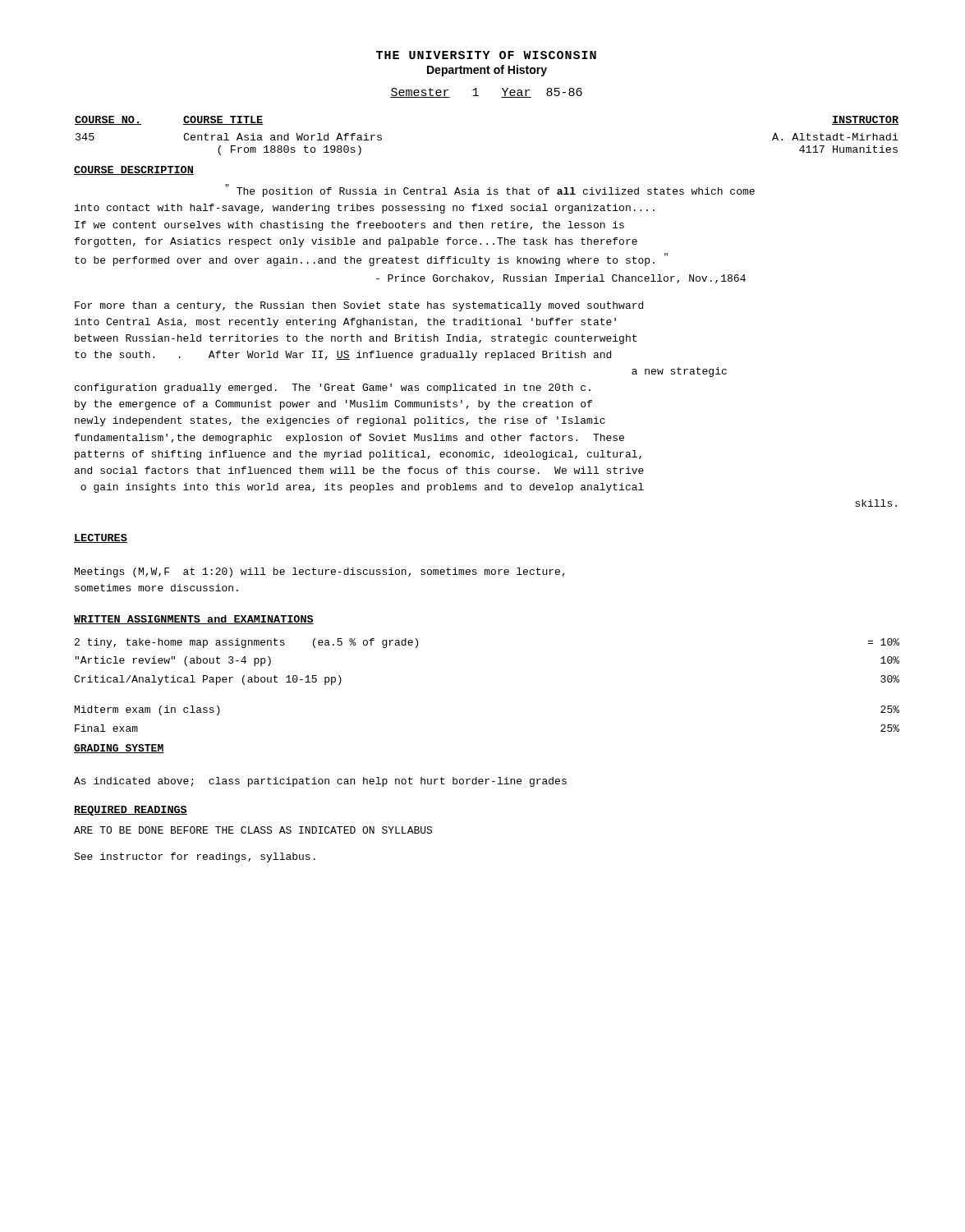Find "WRITTEN ASSIGNMENTS and EXAMINATIONS" on this page
Image resolution: width=965 pixels, height=1232 pixels.
click(194, 619)
